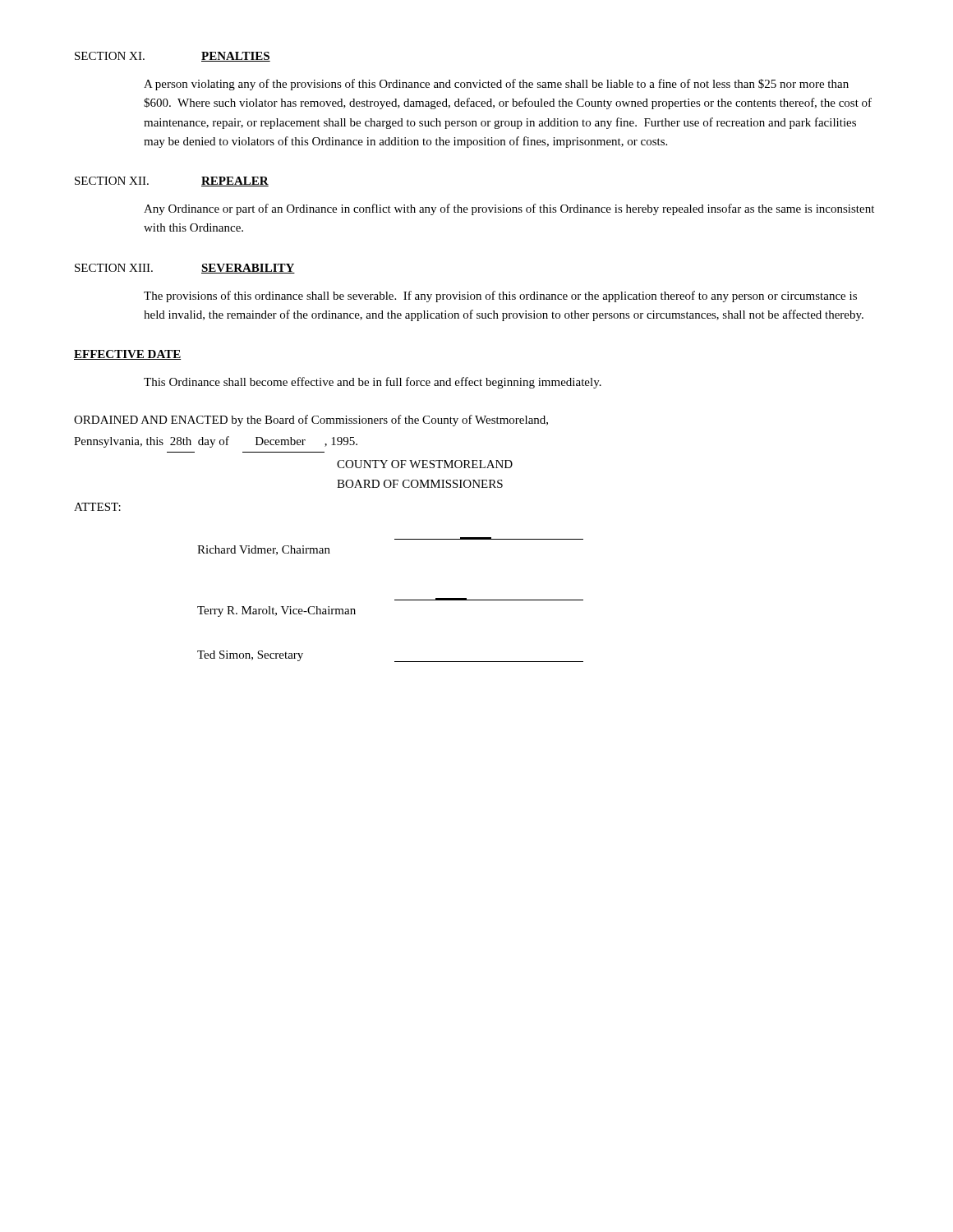The image size is (953, 1232).
Task: Find the text block with the text "The provisions of"
Action: coord(504,305)
